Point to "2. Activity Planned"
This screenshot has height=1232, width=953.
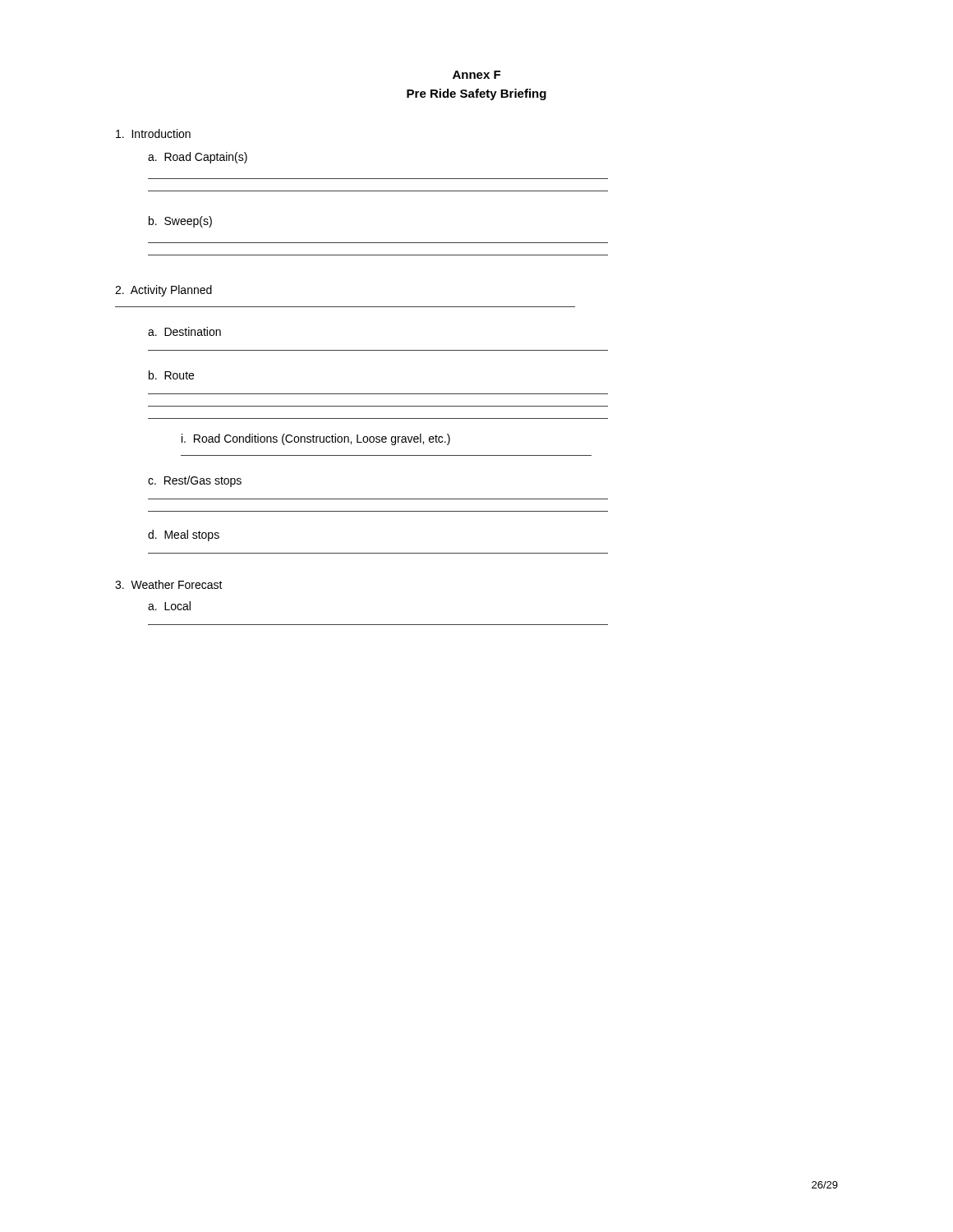click(164, 290)
